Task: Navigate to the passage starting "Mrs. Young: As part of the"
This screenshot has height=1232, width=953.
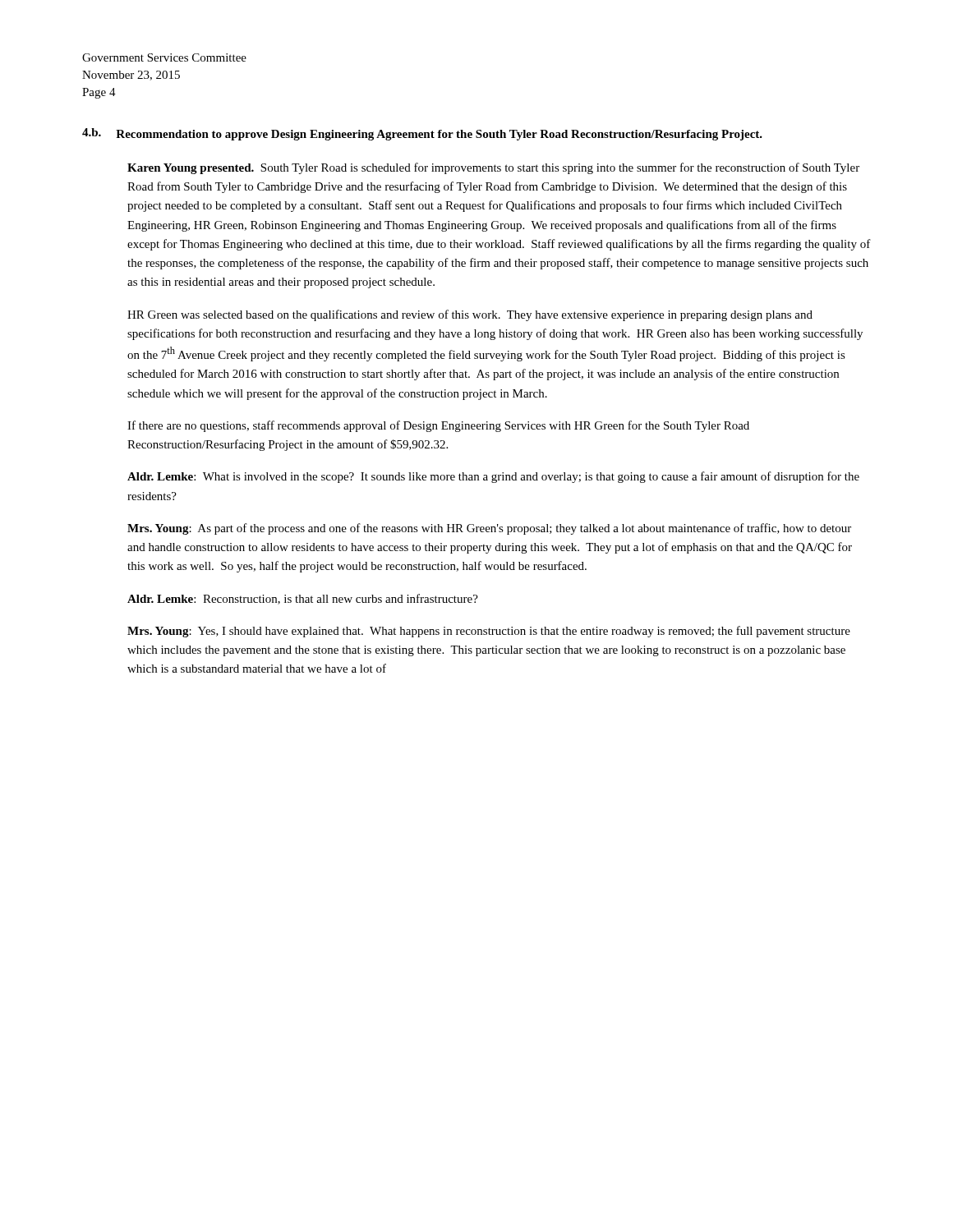Action: [x=490, y=547]
